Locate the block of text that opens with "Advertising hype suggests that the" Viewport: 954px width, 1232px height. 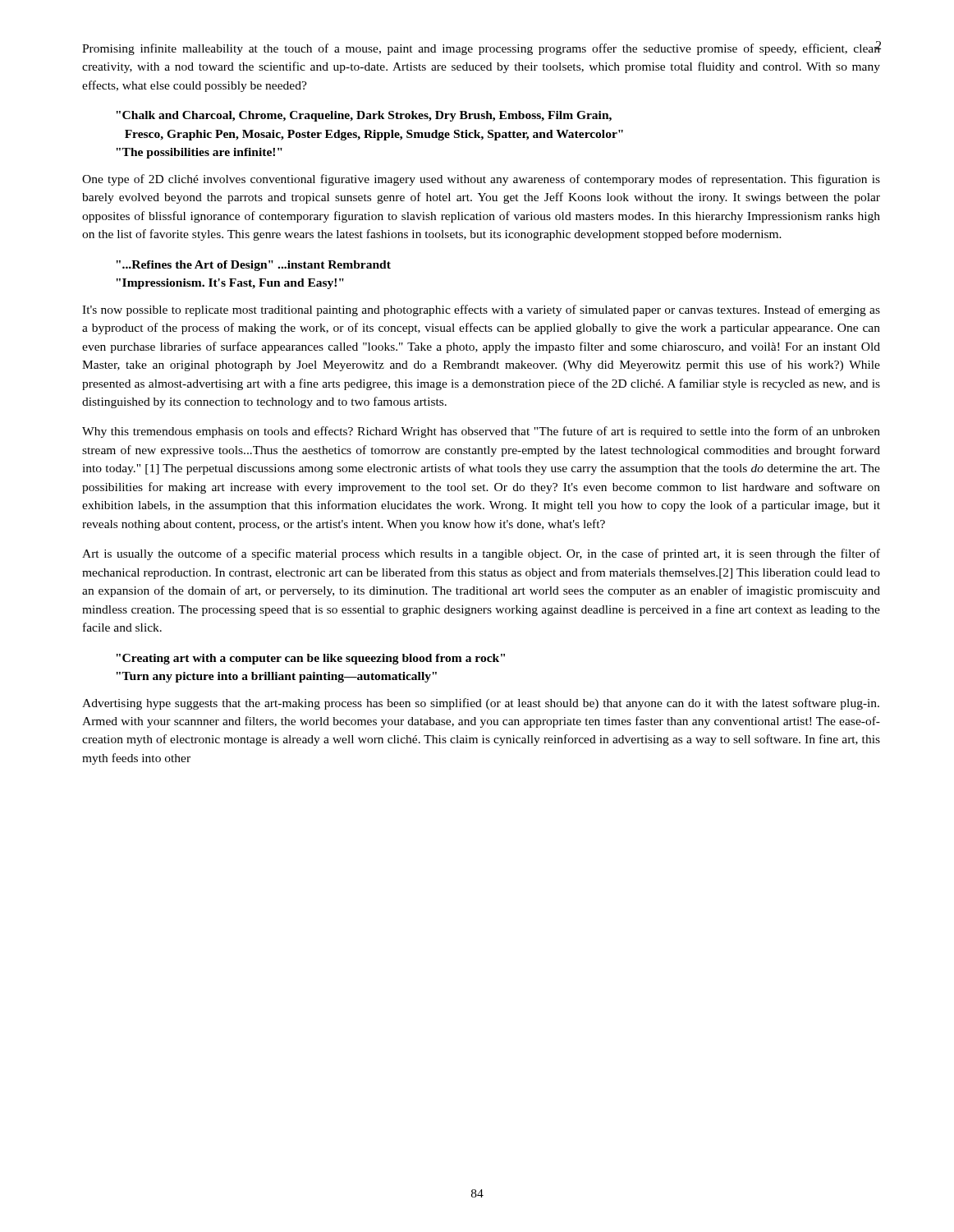[x=481, y=730]
